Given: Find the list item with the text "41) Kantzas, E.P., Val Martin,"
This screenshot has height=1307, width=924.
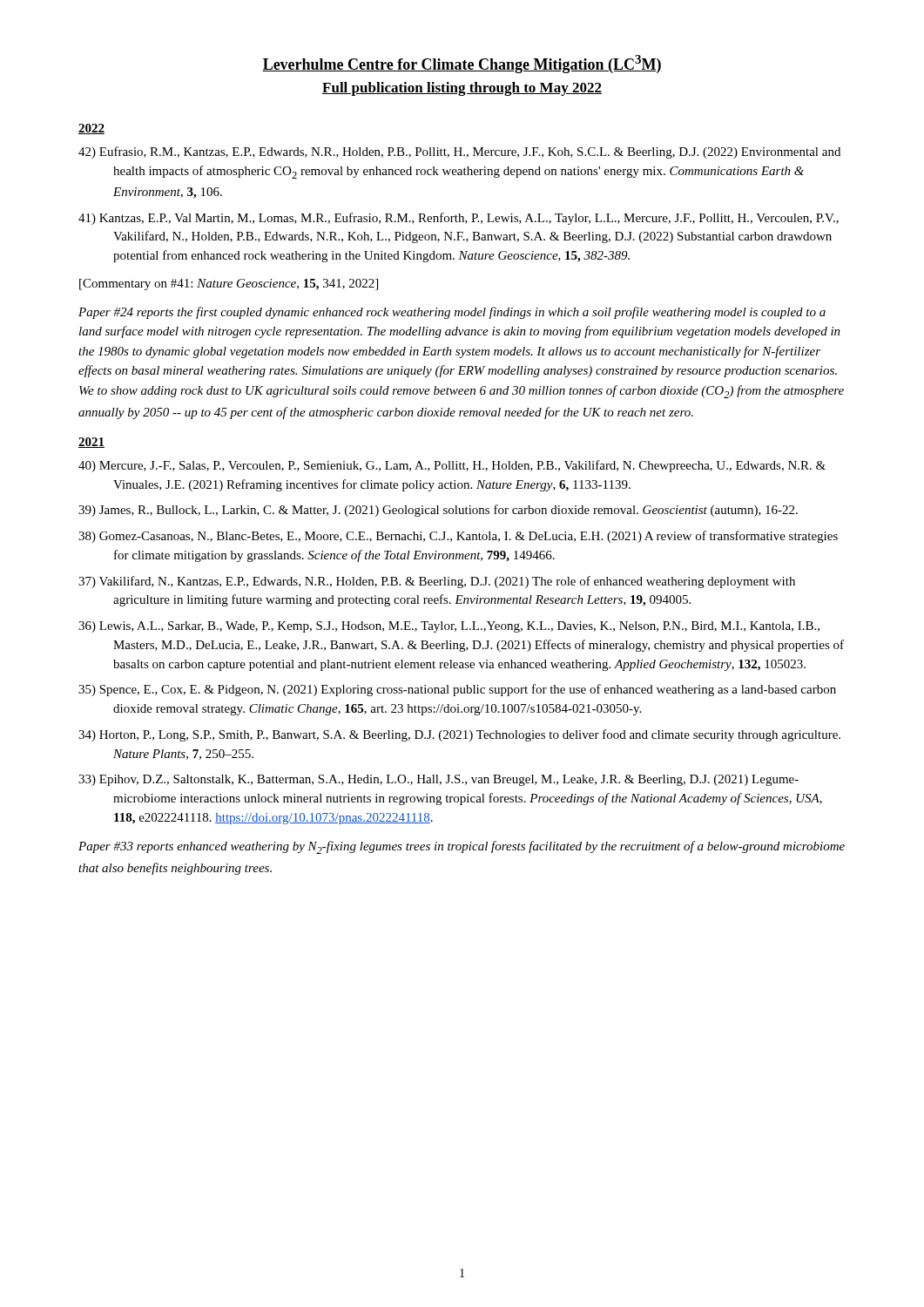Looking at the screenshot, I should [459, 237].
